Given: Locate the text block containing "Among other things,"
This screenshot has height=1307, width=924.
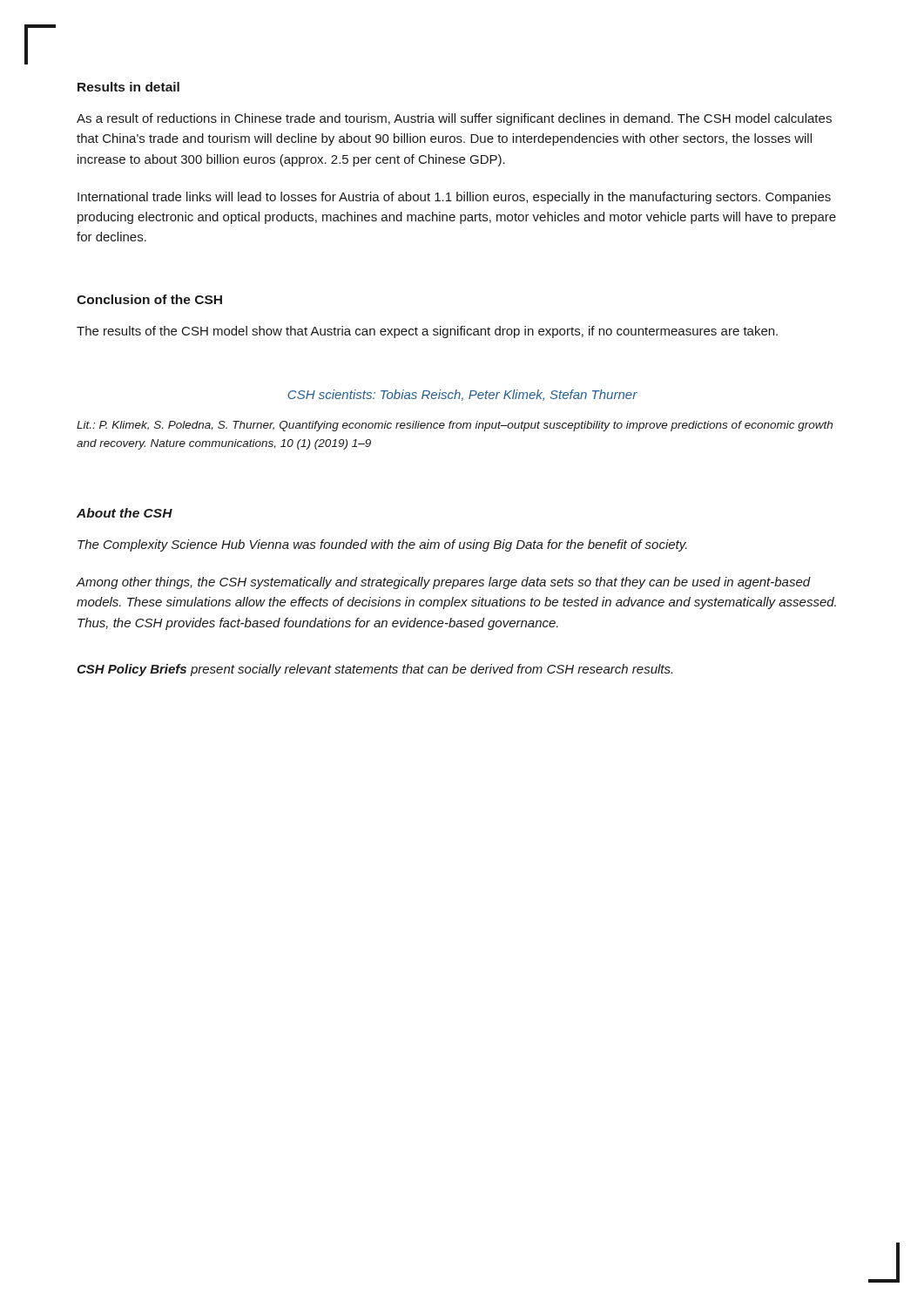Looking at the screenshot, I should pyautogui.click(x=457, y=602).
